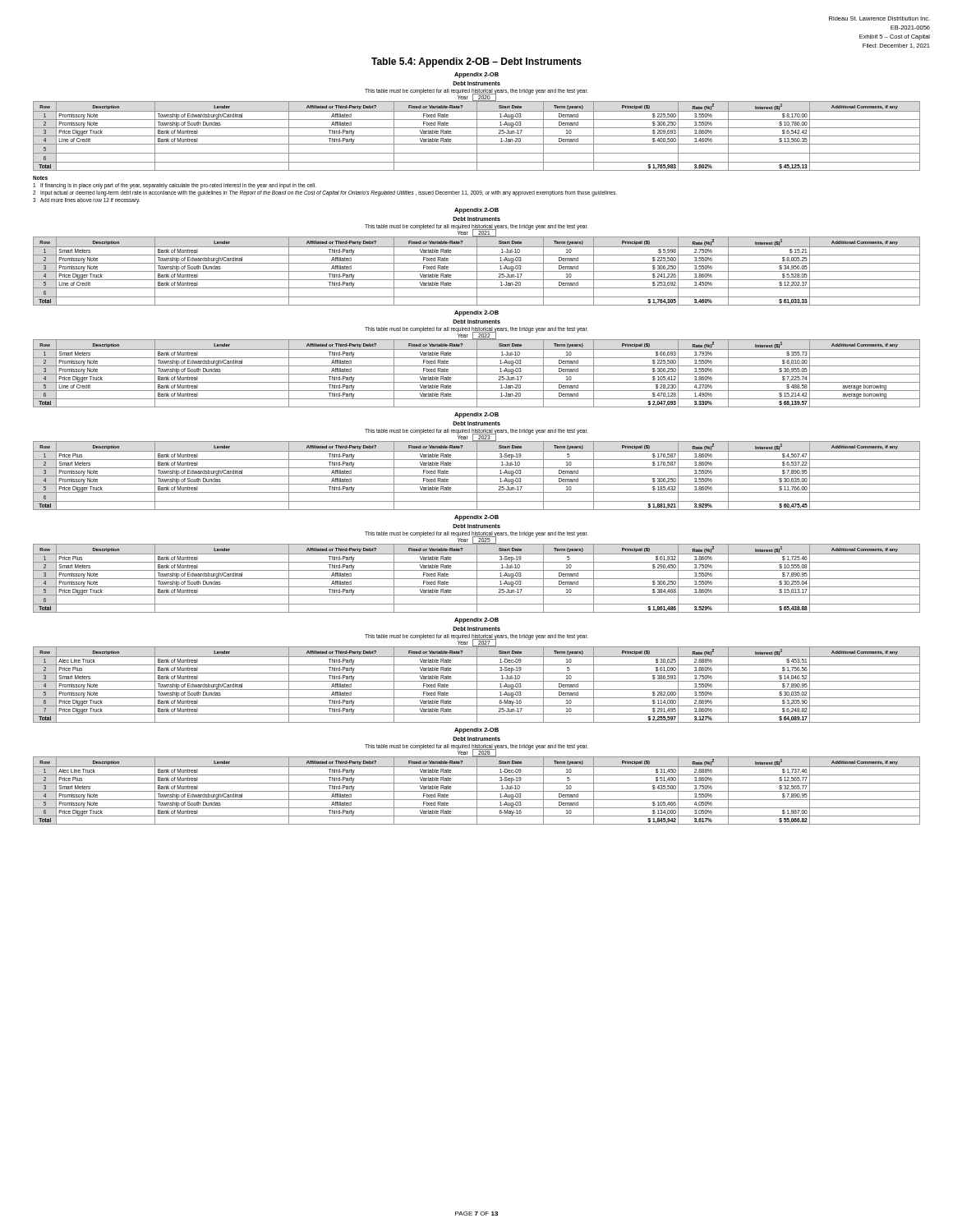
Task: Find "Year 2027" on this page
Action: pyautogui.click(x=476, y=643)
